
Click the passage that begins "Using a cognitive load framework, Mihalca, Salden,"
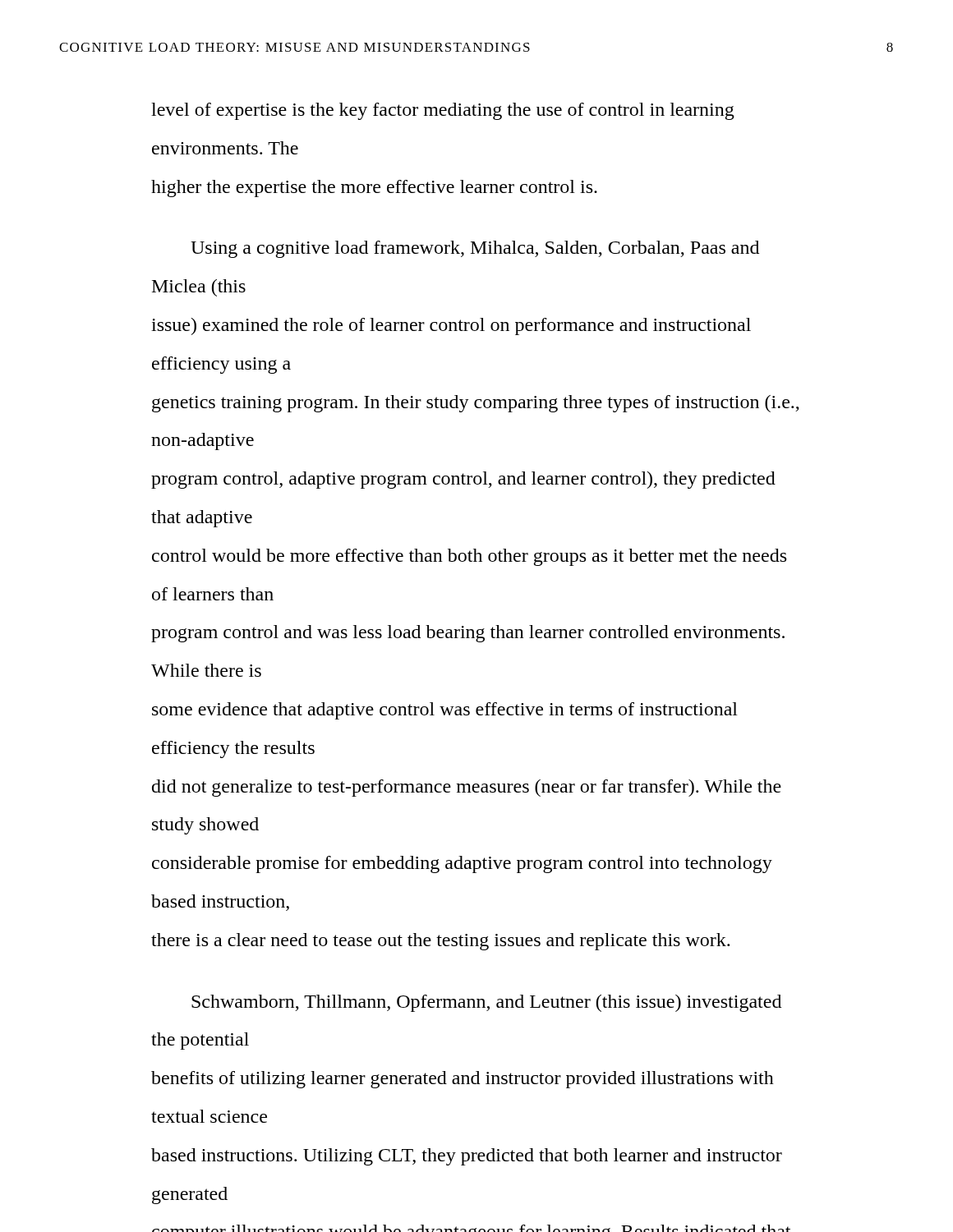[x=475, y=249]
